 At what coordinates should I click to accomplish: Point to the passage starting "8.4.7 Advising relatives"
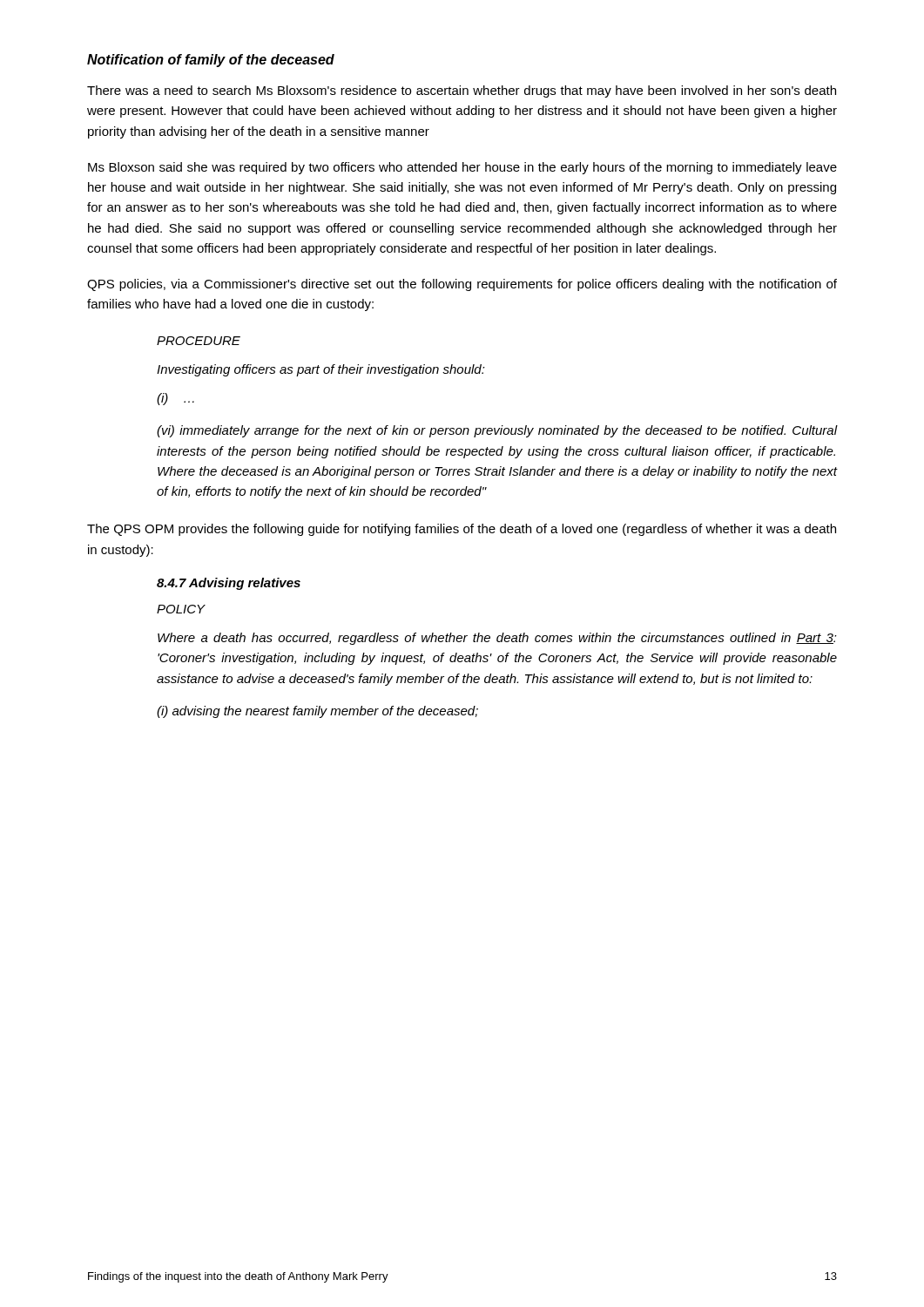[x=229, y=582]
